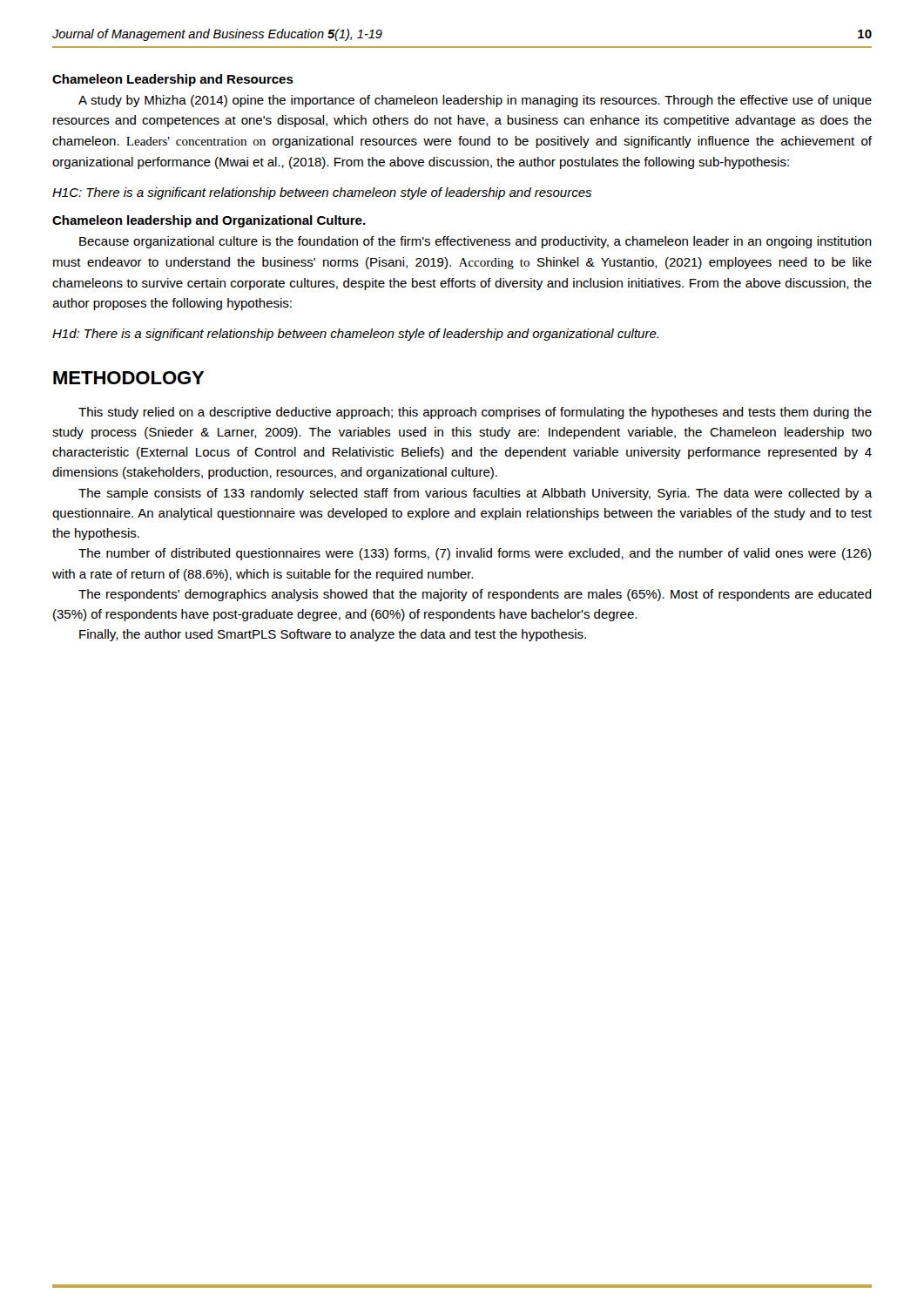Locate the text starting "The number of distributed questionnaires"
Viewport: 924px width, 1307px height.
coord(462,563)
